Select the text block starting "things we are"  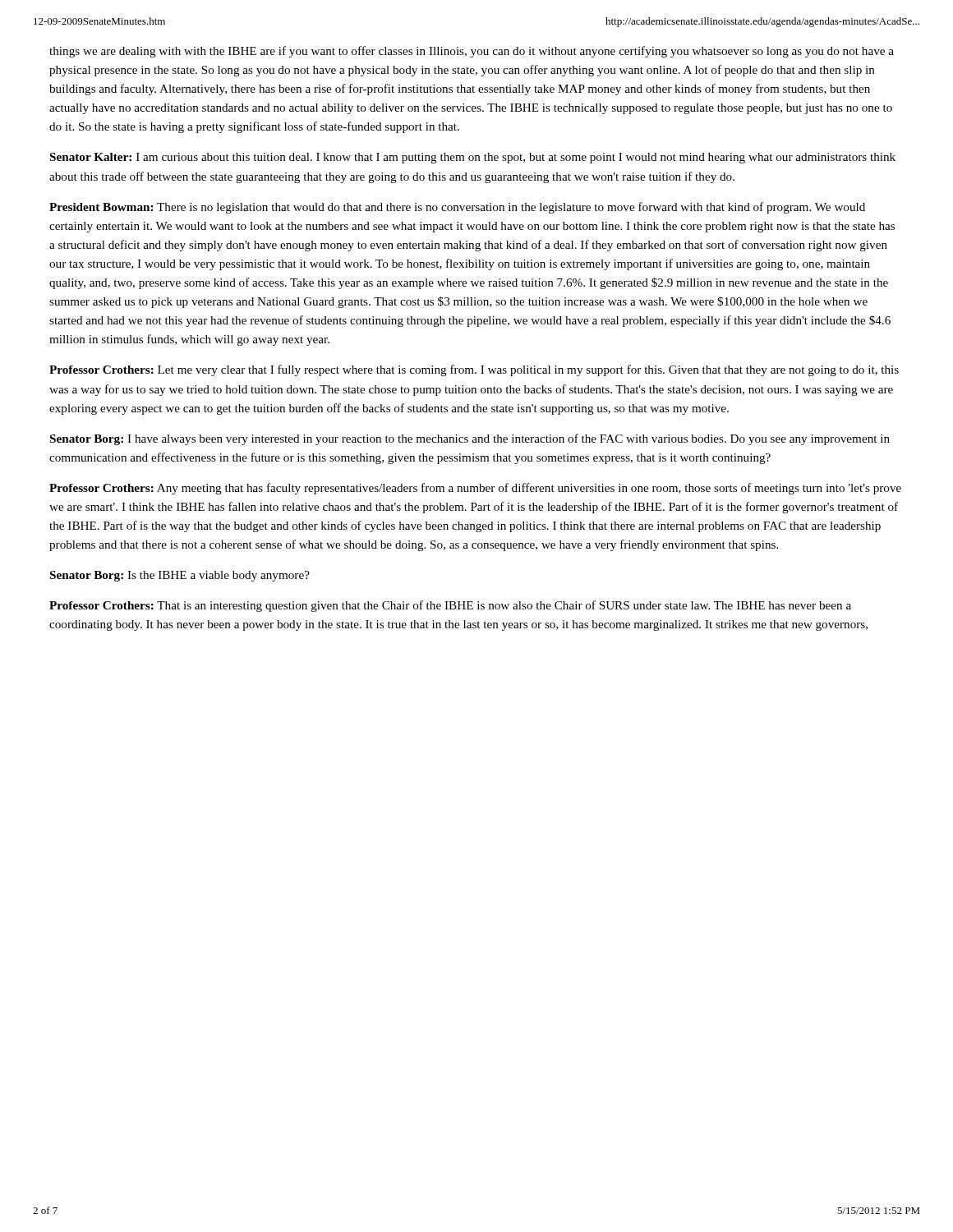tap(472, 88)
